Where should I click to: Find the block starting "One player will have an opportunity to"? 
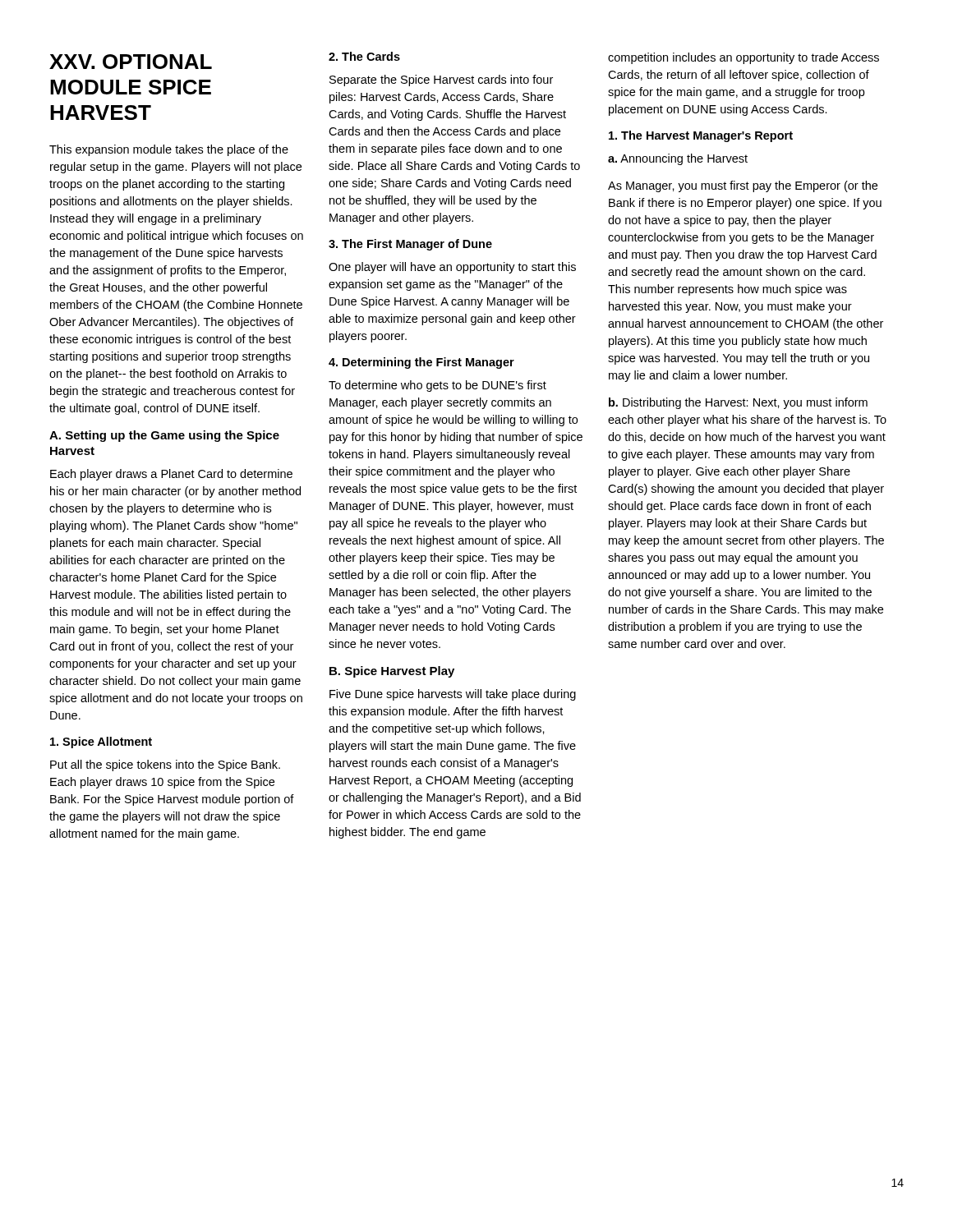coord(456,302)
